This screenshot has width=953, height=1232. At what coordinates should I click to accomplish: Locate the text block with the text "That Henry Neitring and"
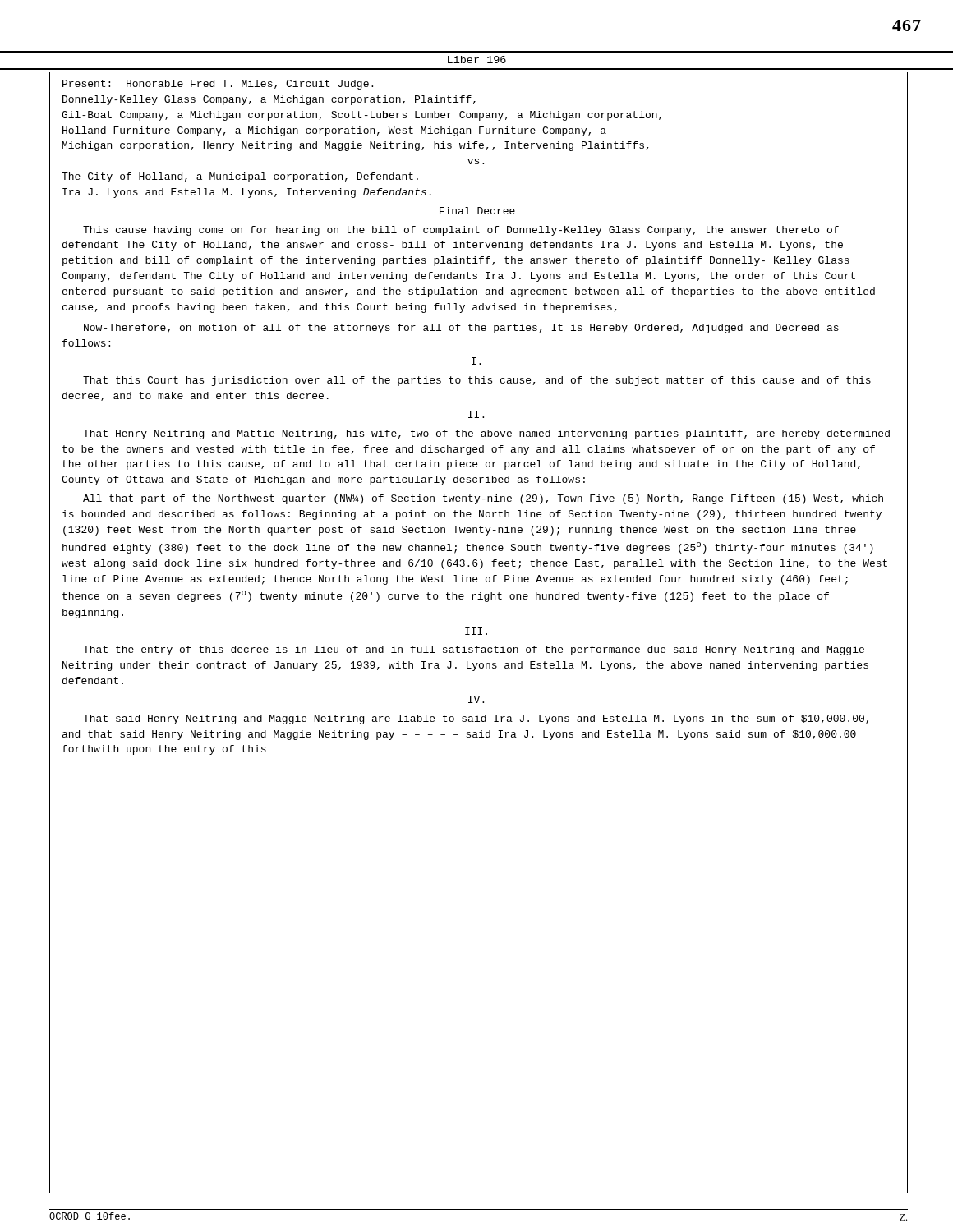click(x=477, y=524)
